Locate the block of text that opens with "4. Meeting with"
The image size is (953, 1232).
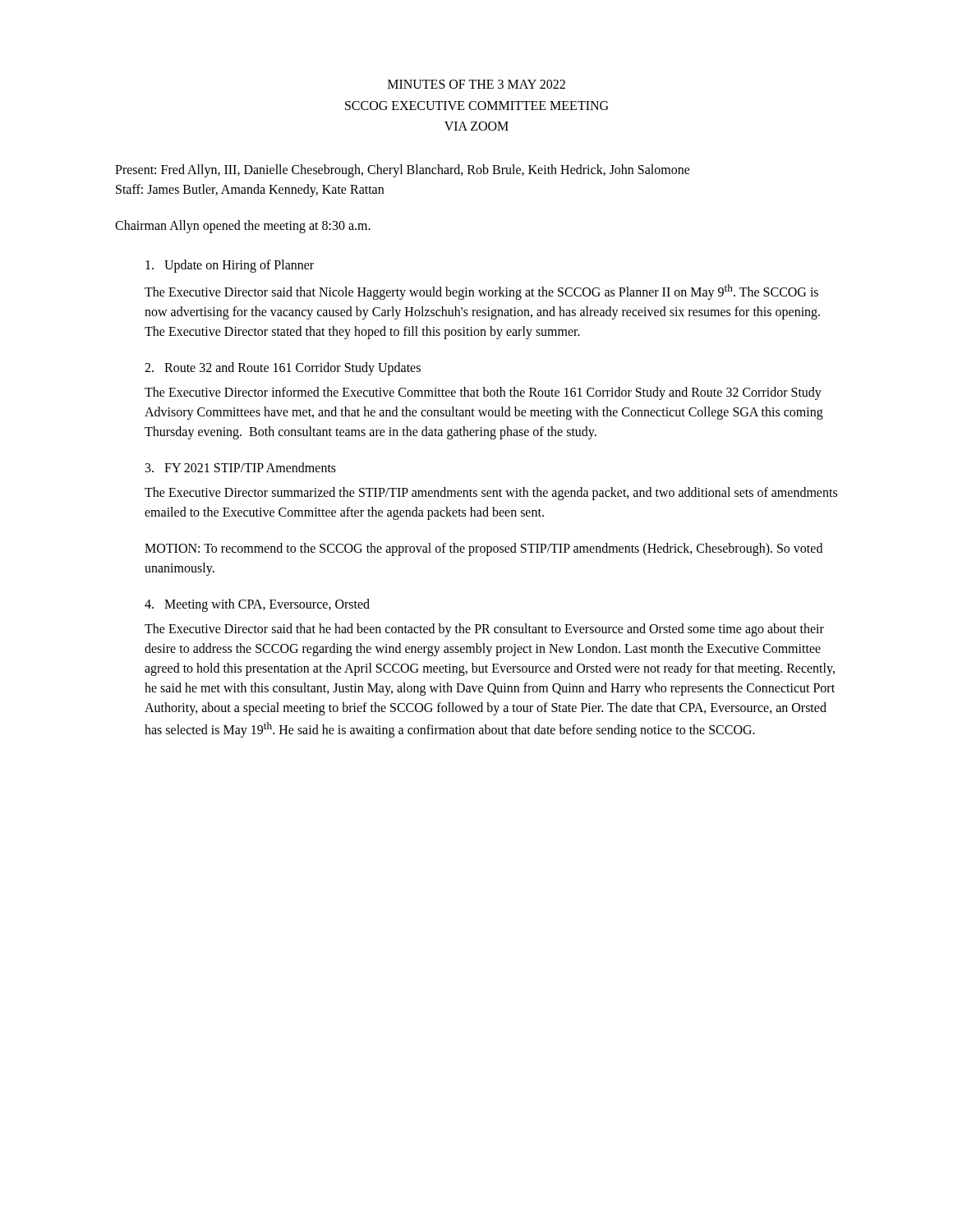pyautogui.click(x=257, y=604)
